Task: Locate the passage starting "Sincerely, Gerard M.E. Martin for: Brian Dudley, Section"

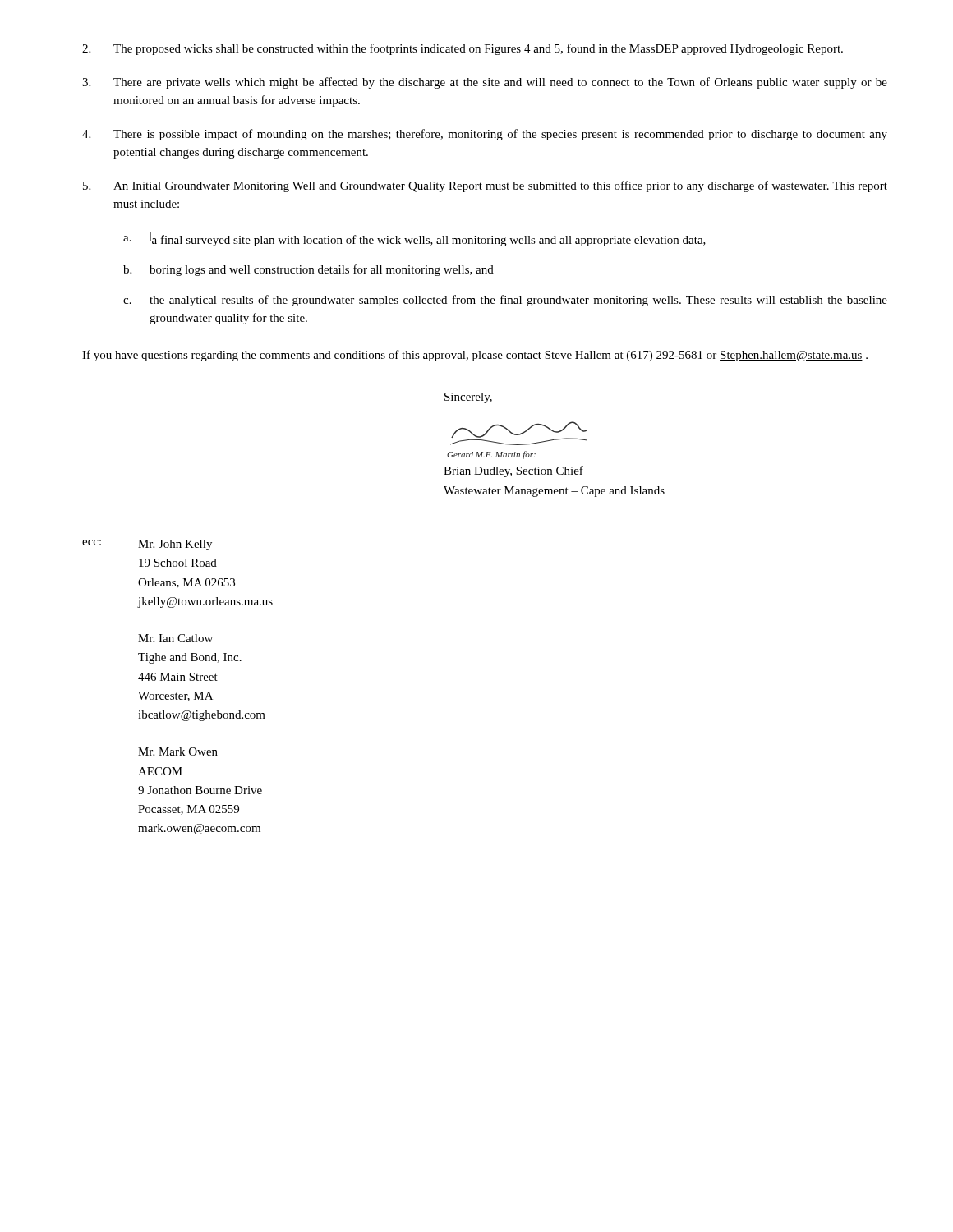Action: click(x=468, y=398)
